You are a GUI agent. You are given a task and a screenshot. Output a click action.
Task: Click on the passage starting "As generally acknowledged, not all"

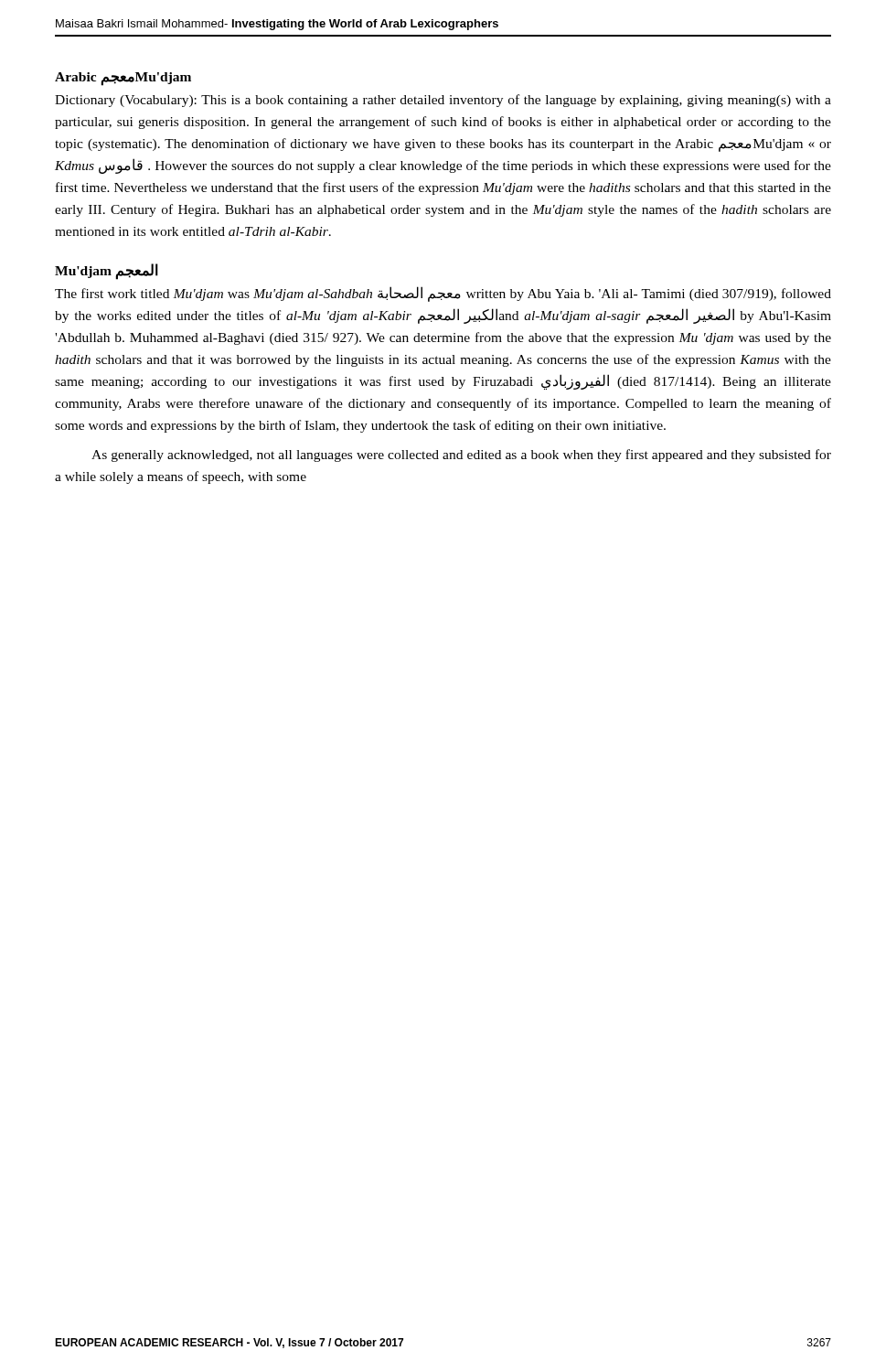(443, 465)
